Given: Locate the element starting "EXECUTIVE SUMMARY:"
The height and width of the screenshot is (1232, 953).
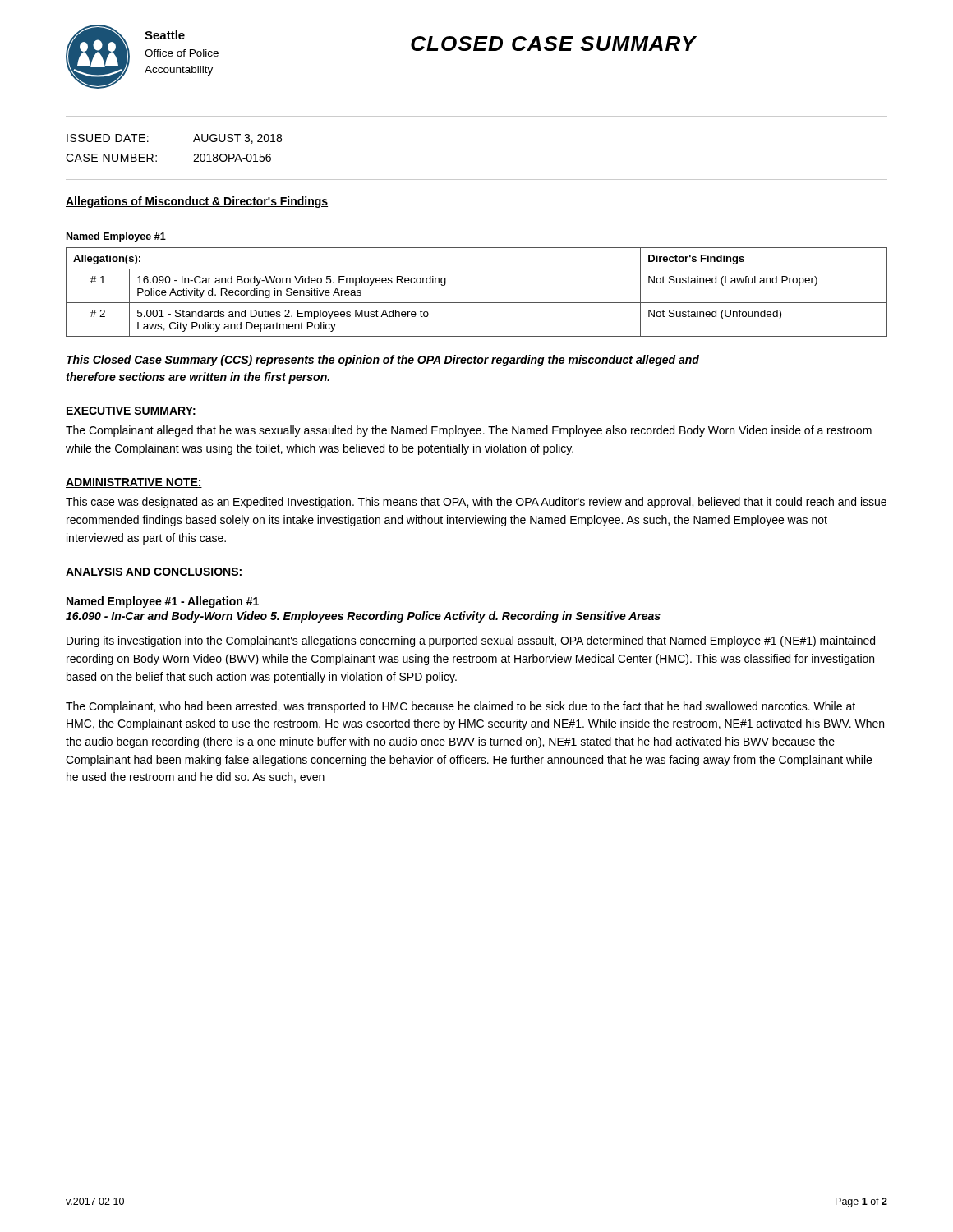Looking at the screenshot, I should tap(131, 411).
